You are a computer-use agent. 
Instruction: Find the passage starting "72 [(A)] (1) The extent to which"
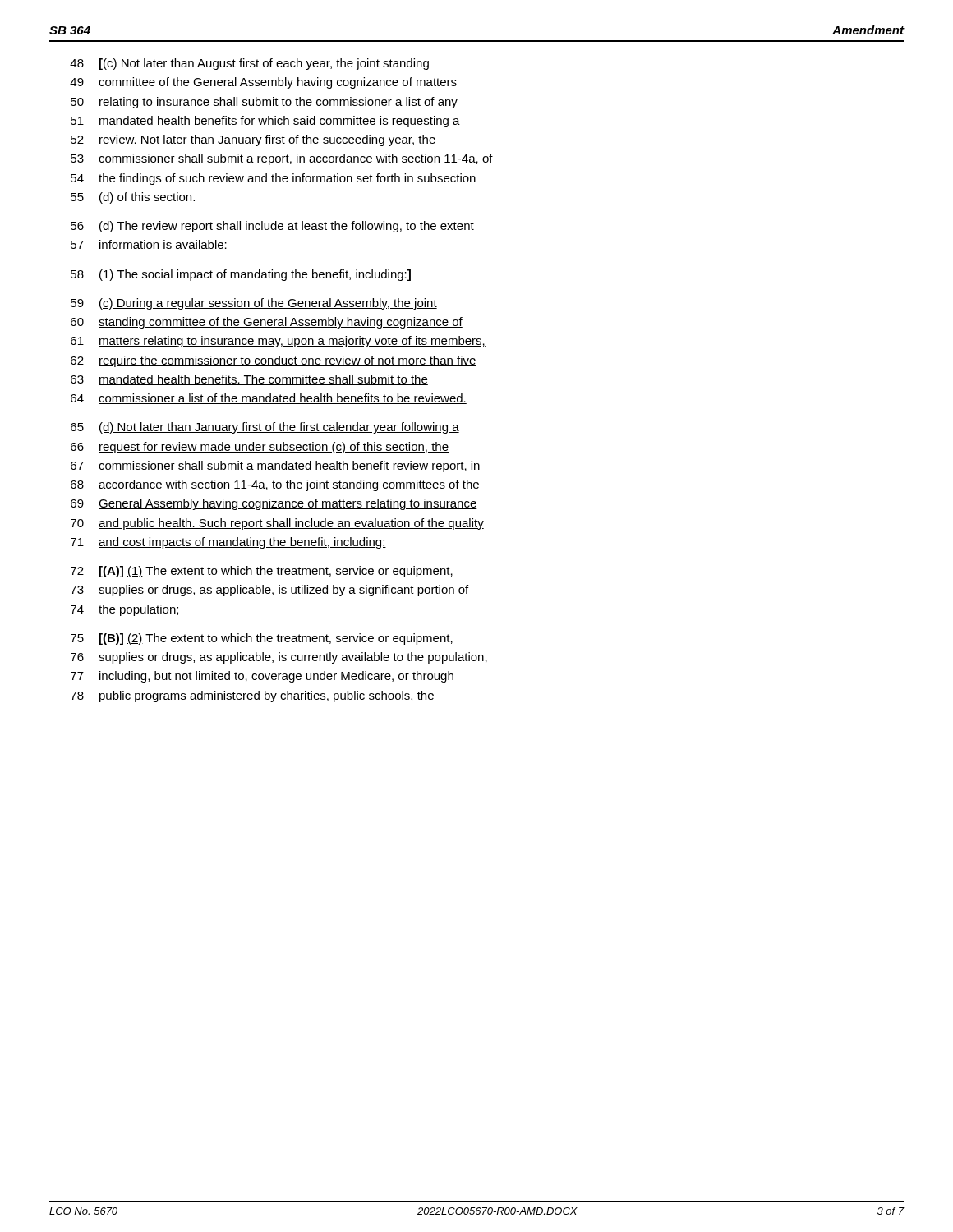[476, 590]
